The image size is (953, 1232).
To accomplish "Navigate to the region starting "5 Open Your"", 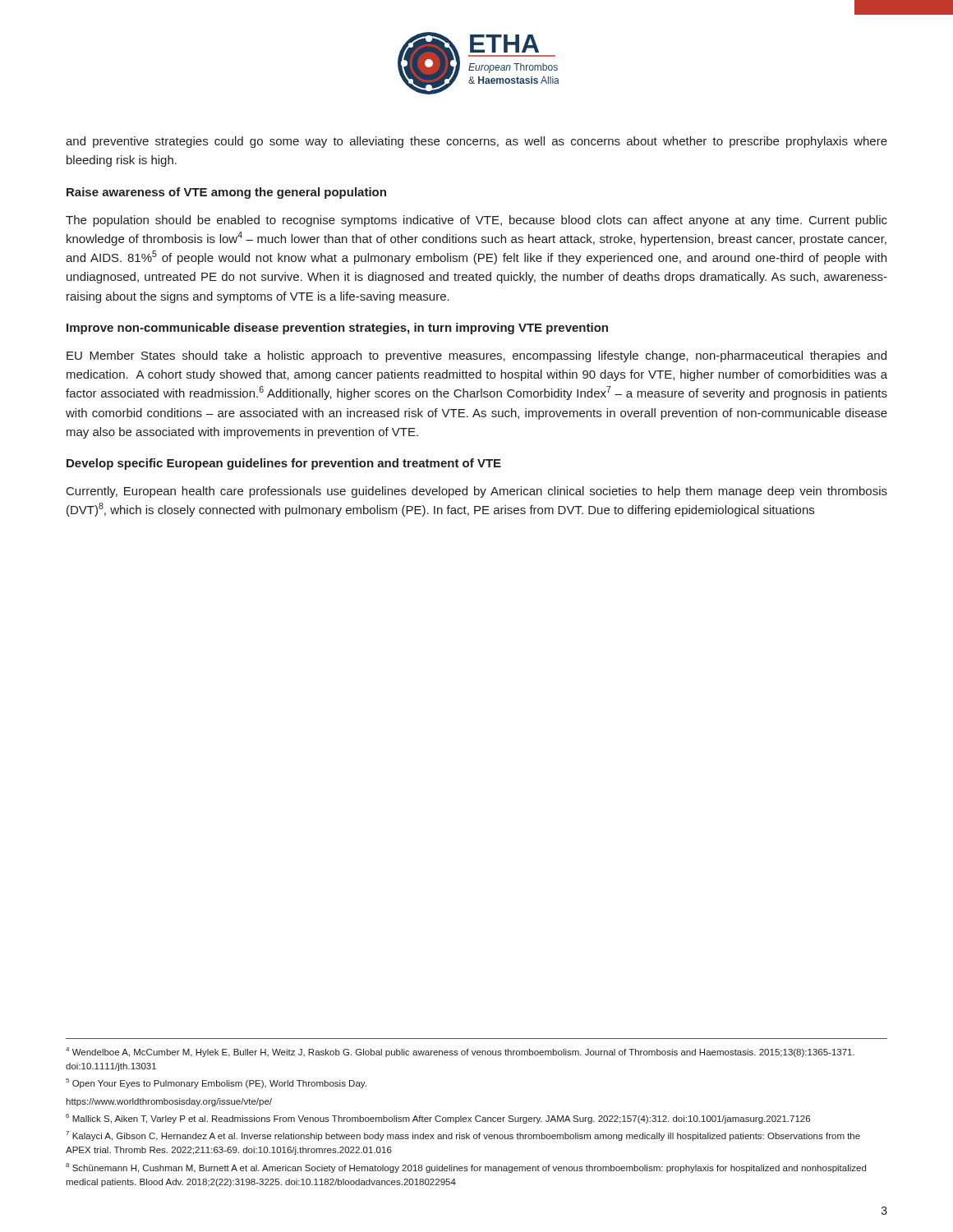I will click(216, 1083).
